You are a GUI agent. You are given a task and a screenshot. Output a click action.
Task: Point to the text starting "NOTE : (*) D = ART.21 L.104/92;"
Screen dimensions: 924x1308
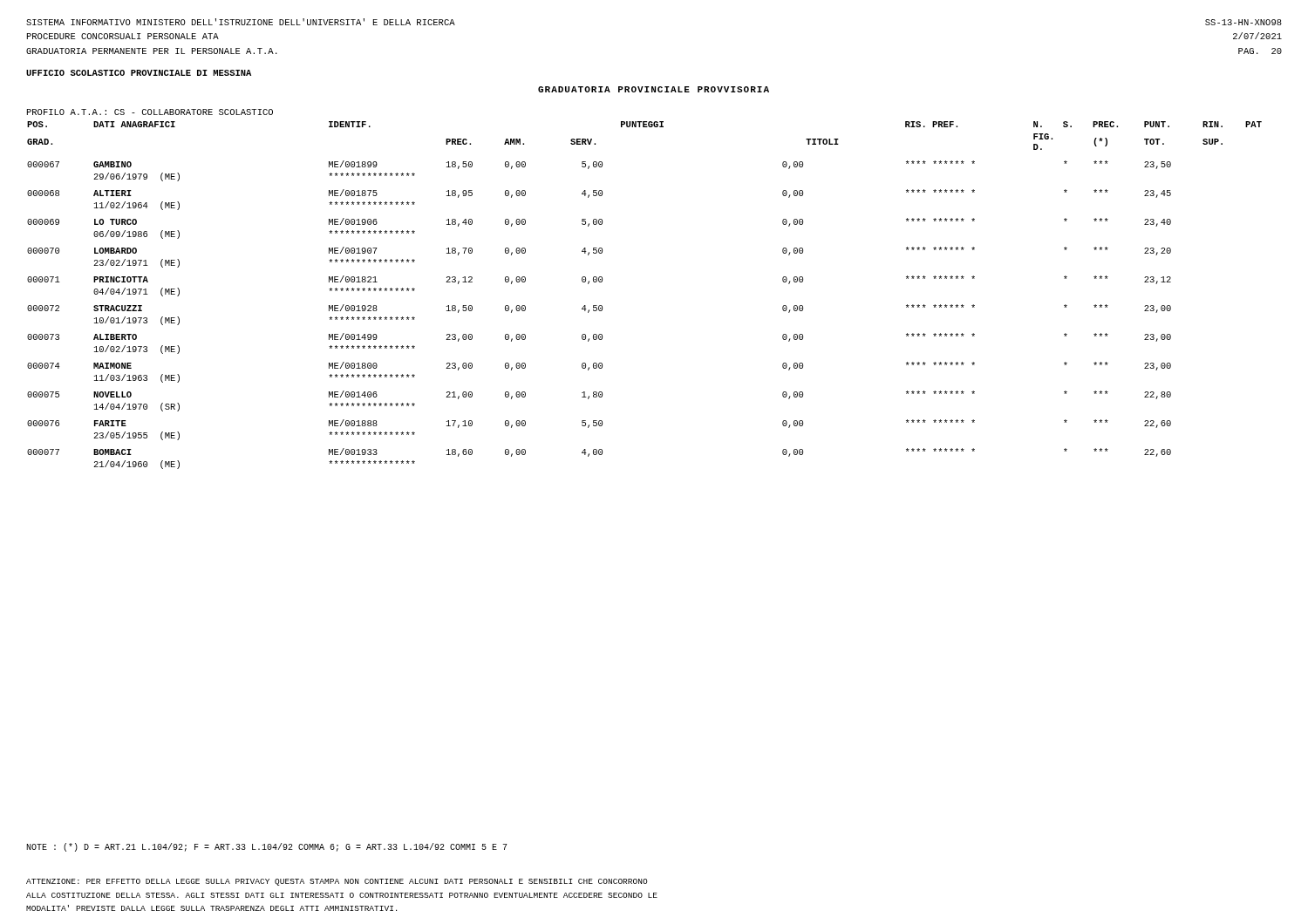point(267,848)
